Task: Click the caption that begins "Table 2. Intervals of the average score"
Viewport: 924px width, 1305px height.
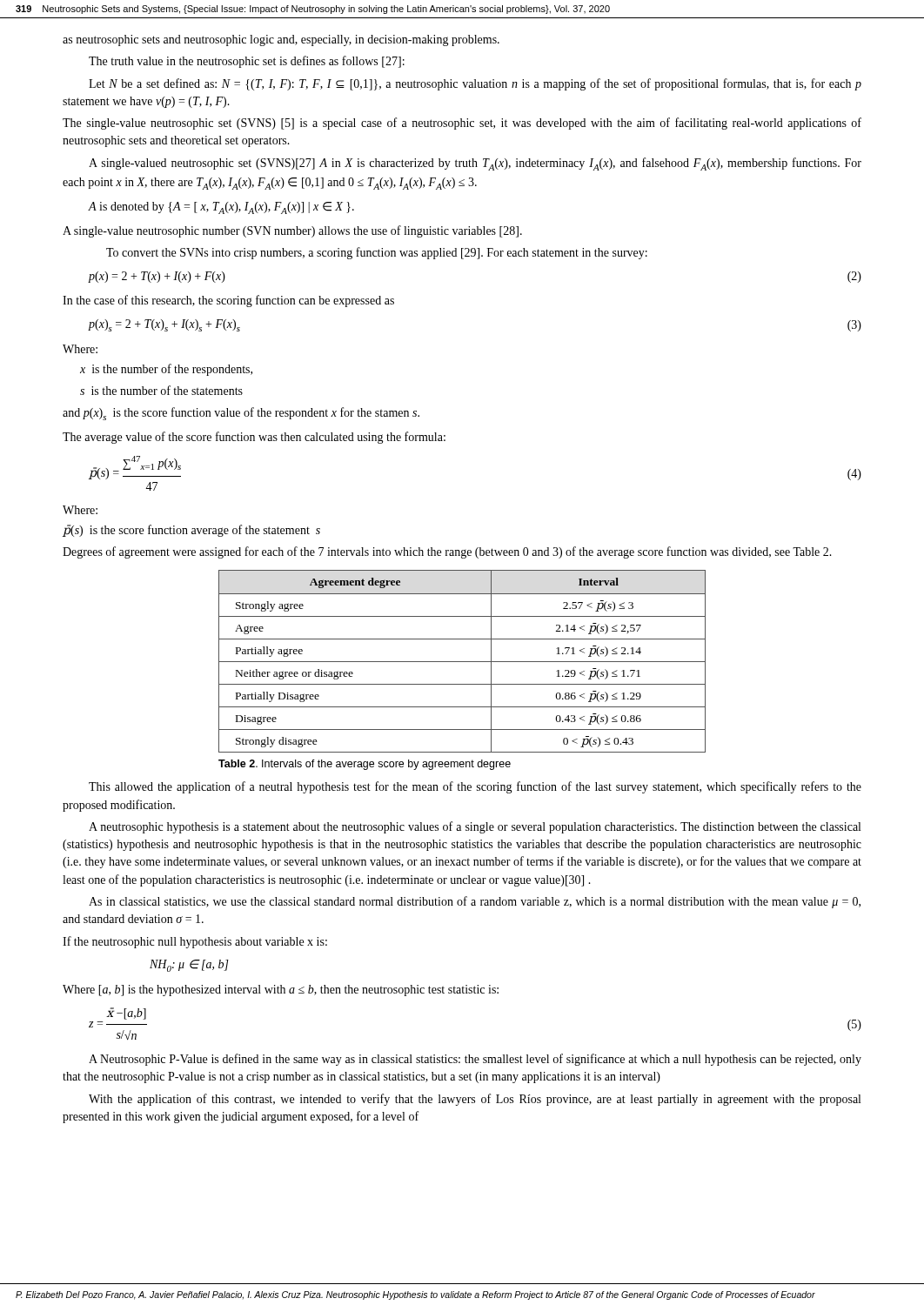Action: click(365, 764)
